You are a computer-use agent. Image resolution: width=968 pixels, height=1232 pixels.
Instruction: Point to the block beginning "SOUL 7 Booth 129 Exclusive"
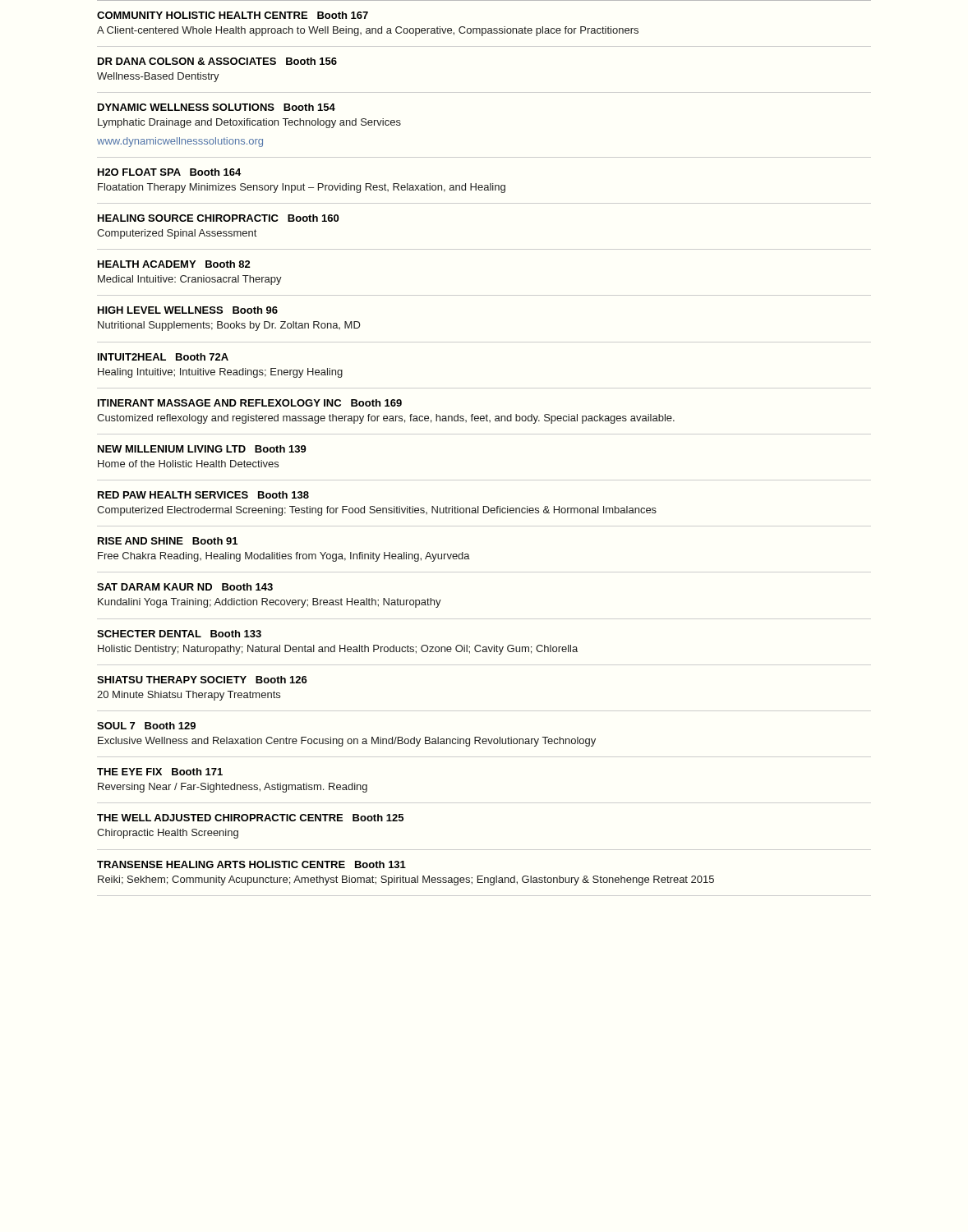(484, 734)
